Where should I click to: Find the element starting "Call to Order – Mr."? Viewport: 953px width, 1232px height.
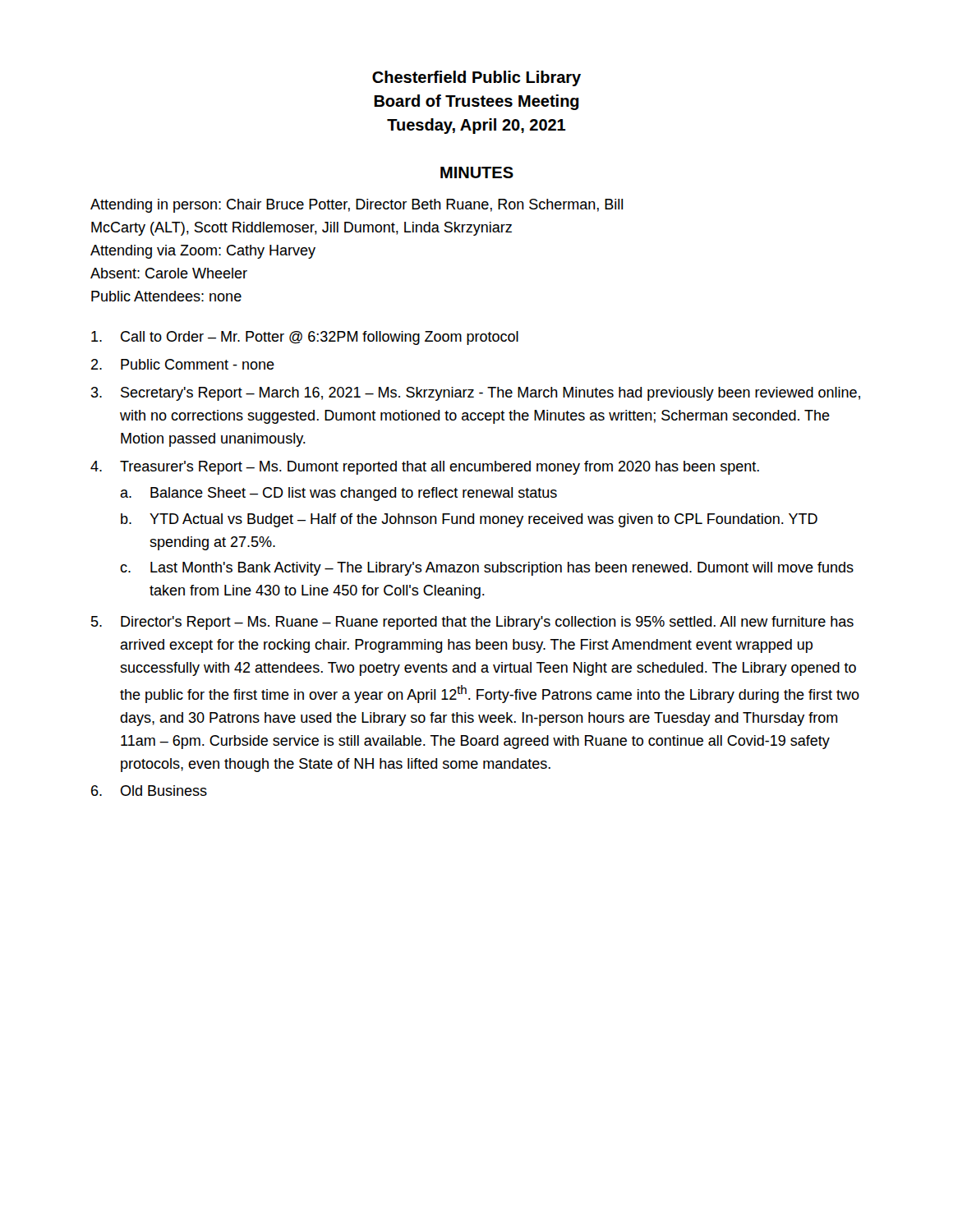pos(476,338)
